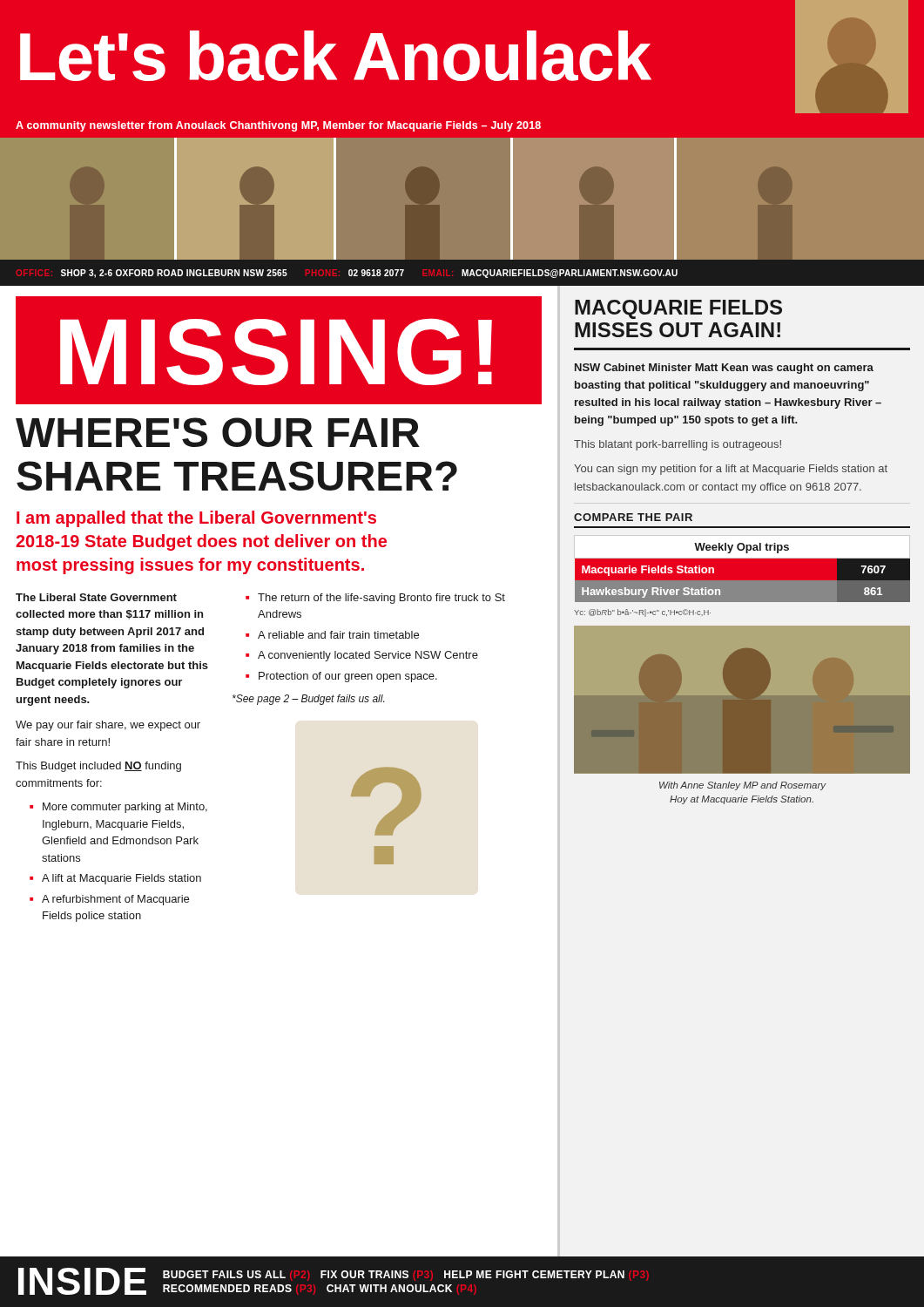Find the element starting "I am appalled that the Liberal"
This screenshot has width=924, height=1307.
202,541
